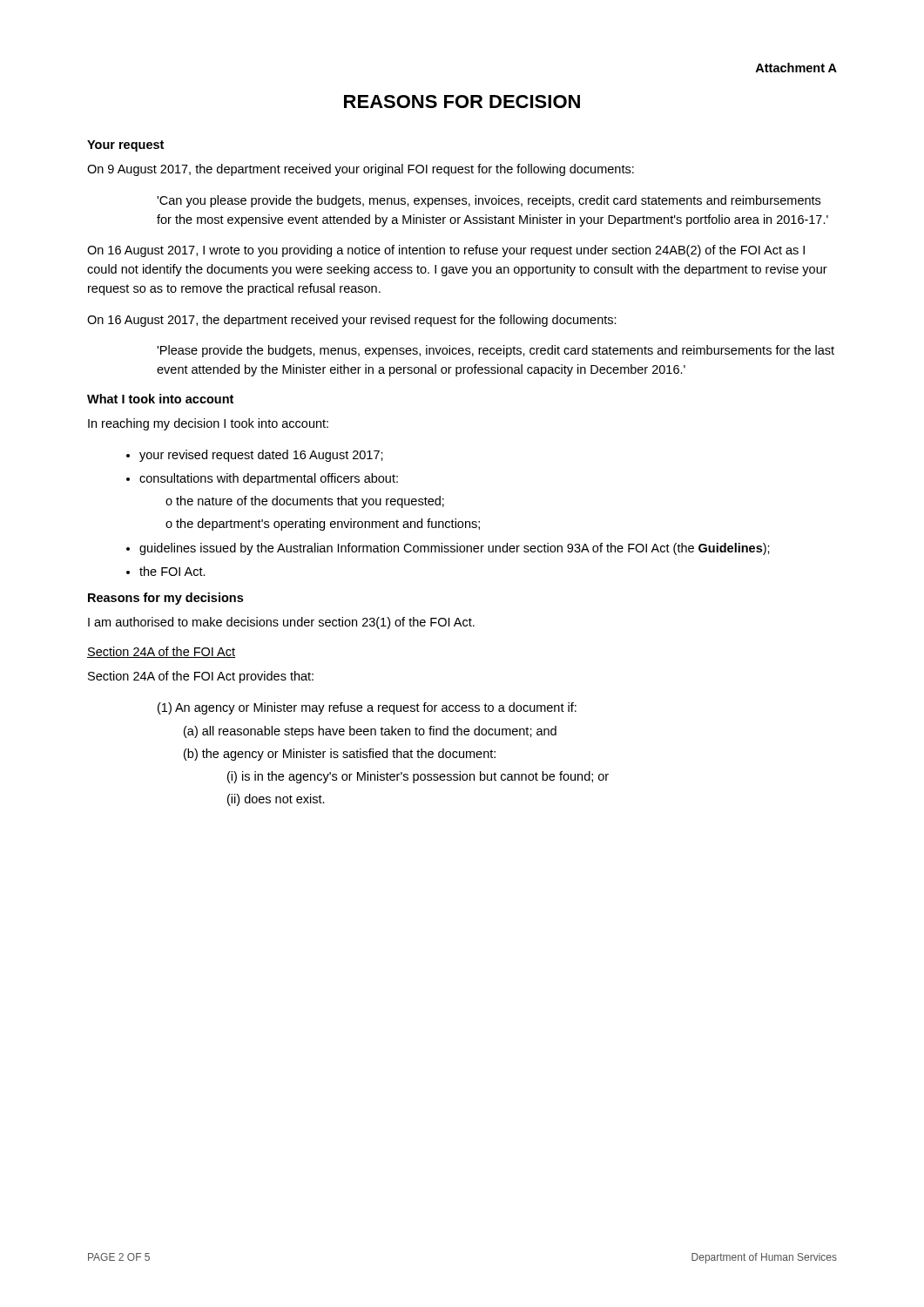Locate the passage starting "(1) An agency or"
Image resolution: width=924 pixels, height=1307 pixels.
(x=367, y=707)
